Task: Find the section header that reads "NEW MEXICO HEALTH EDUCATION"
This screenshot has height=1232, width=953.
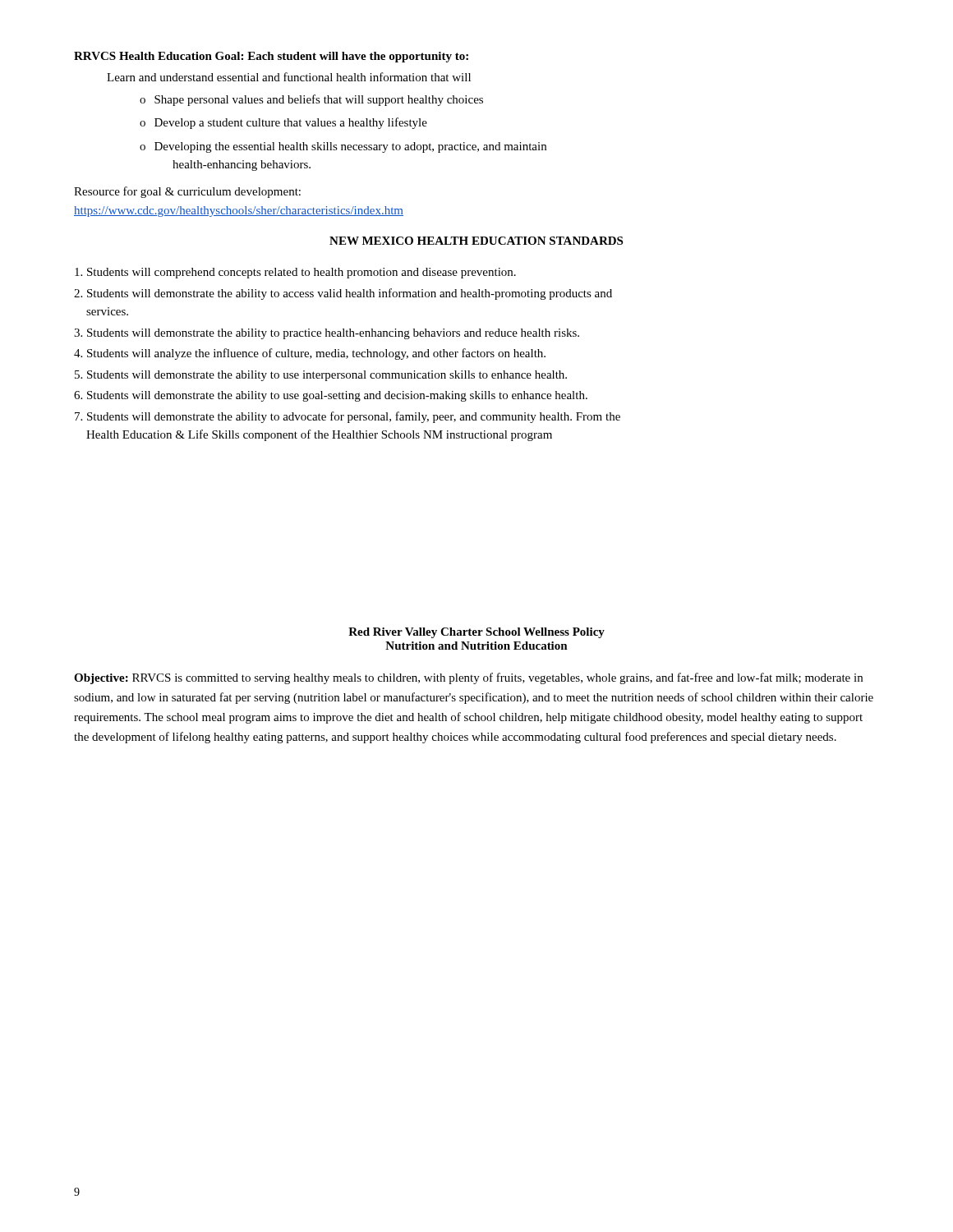Action: pos(476,241)
